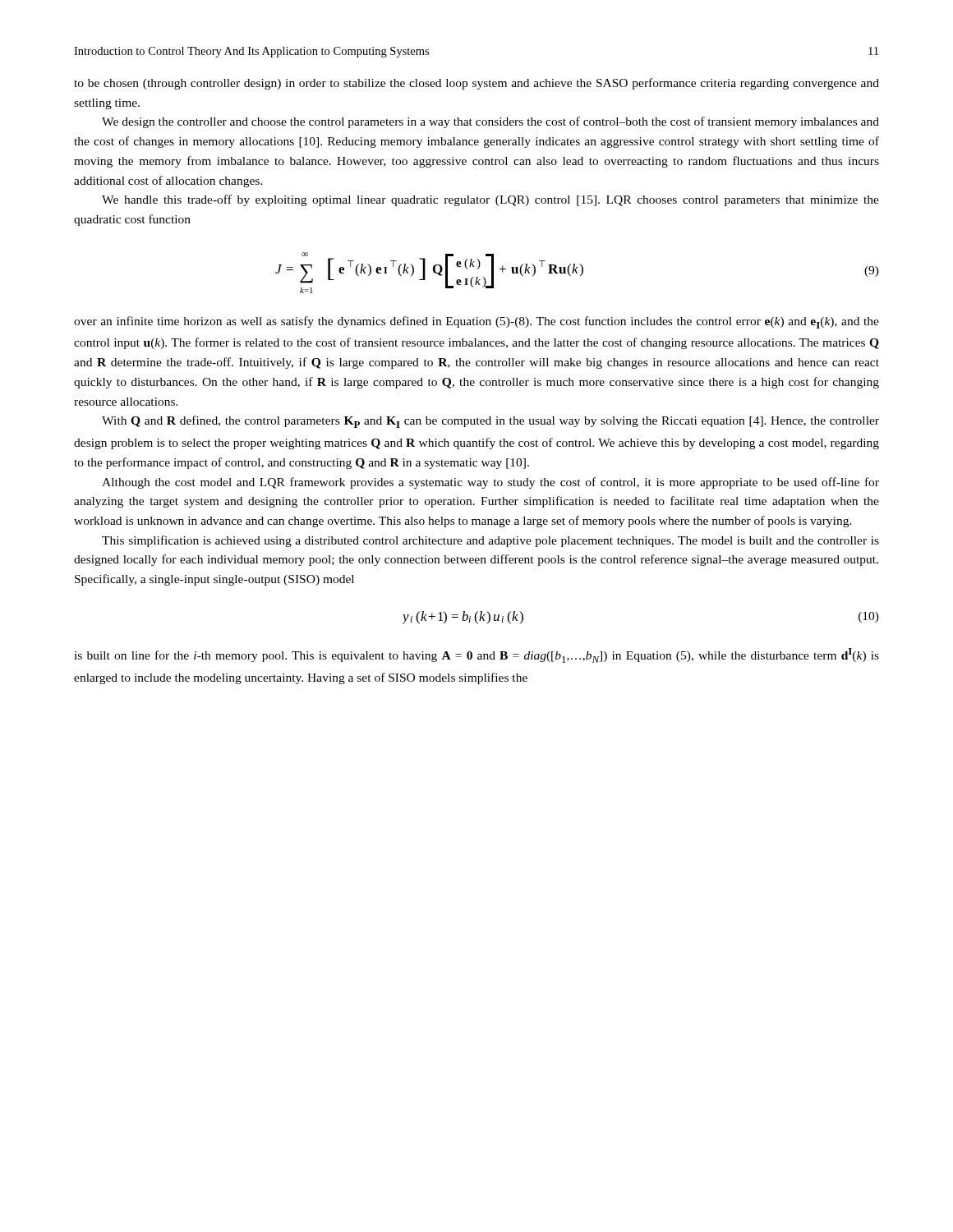Find the passage starting "We design the controller and choose"

(x=476, y=151)
